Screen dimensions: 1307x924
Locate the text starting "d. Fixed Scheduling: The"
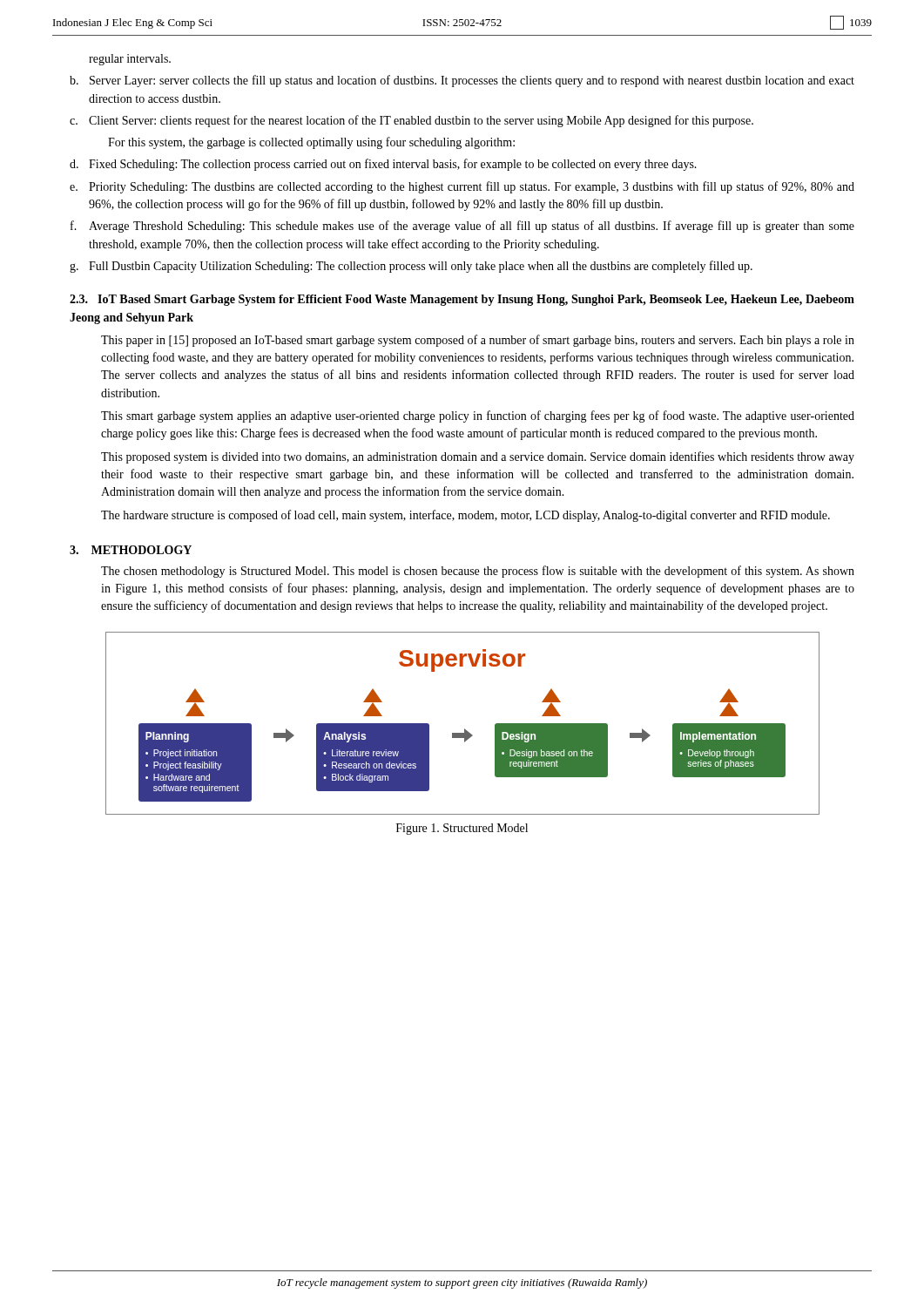pyautogui.click(x=462, y=165)
